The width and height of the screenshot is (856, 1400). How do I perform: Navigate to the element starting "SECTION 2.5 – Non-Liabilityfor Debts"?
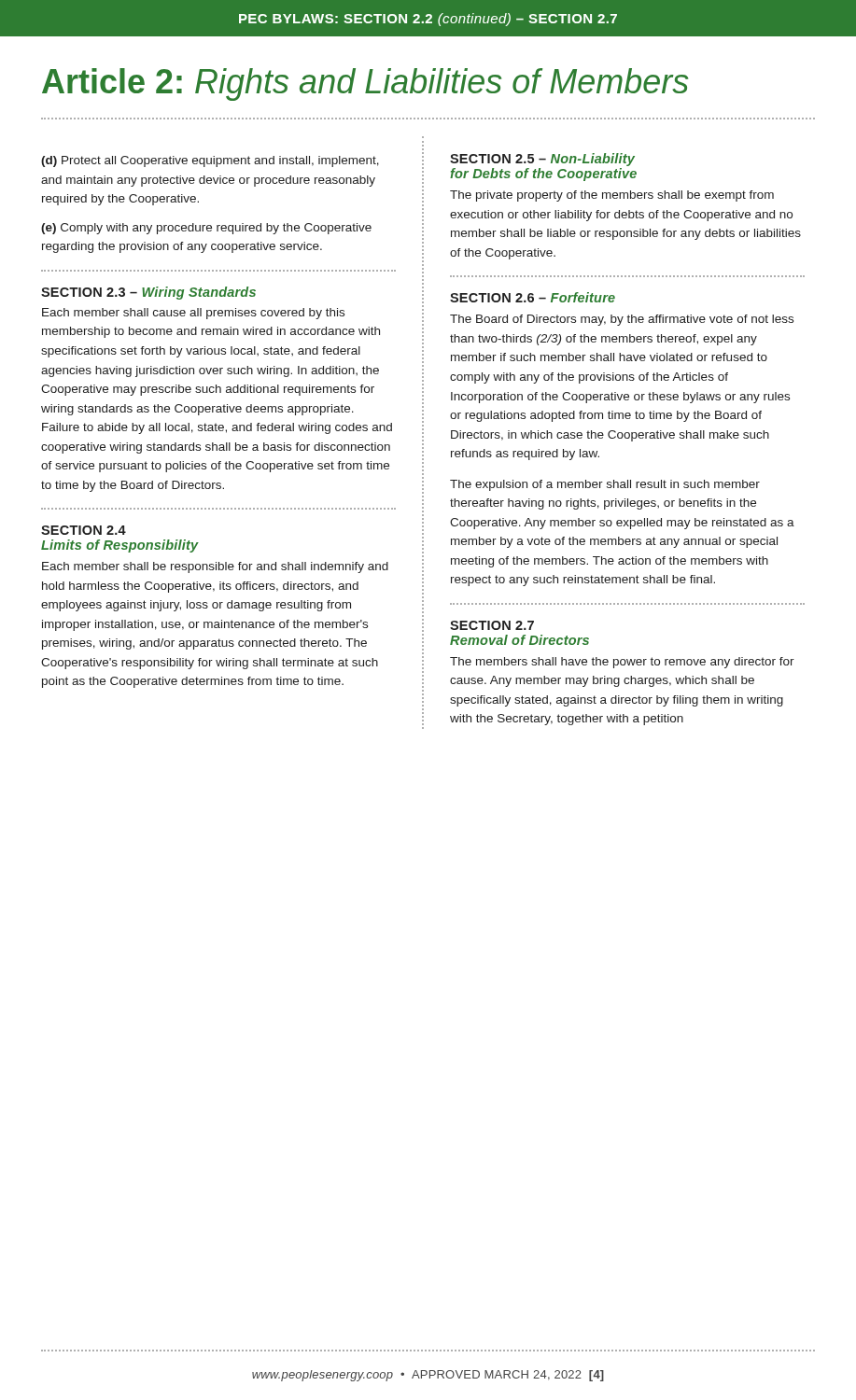(x=544, y=167)
